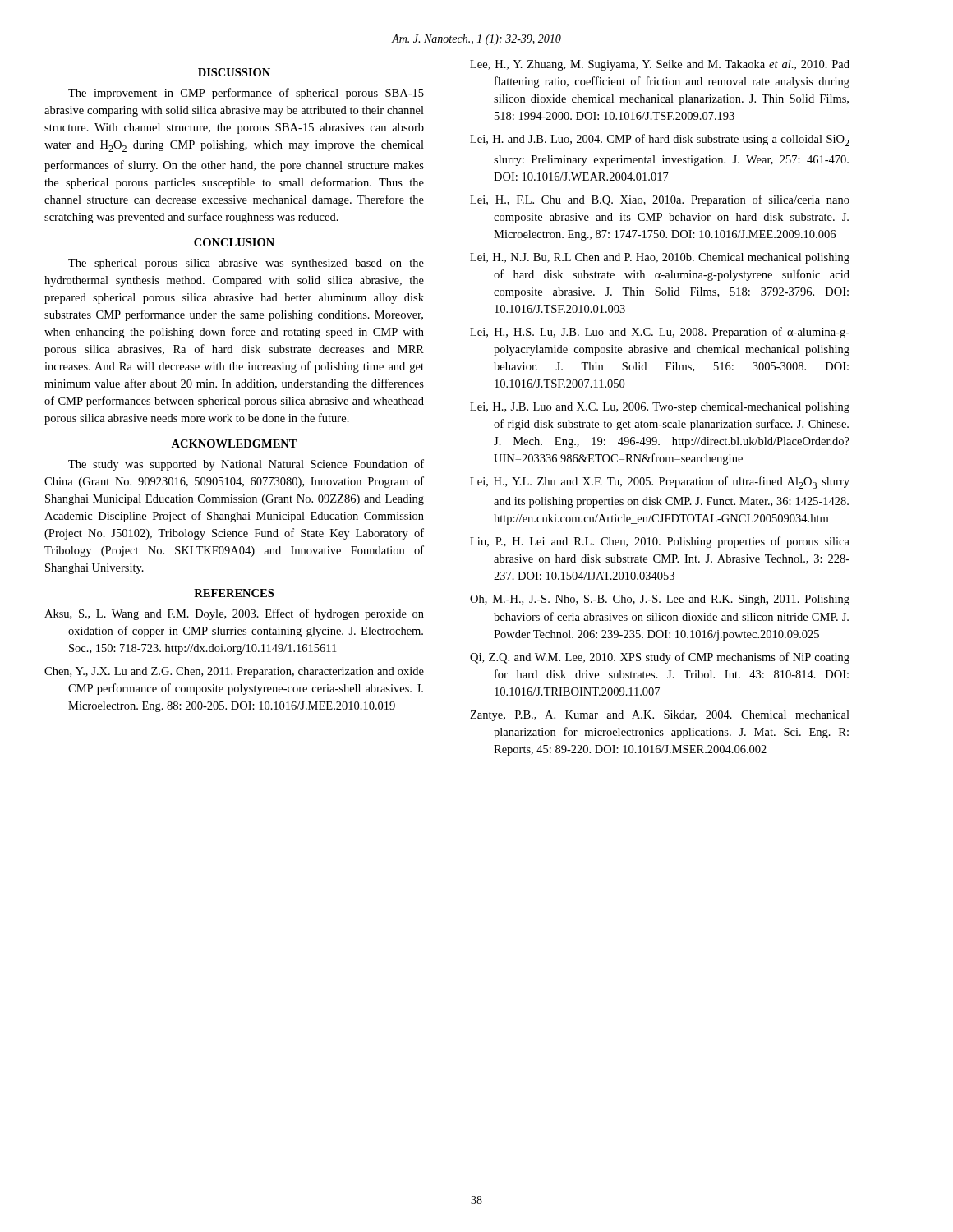The height and width of the screenshot is (1232, 953).
Task: Find the block on this page that starts "Aksu, S., L."
Action: (234, 631)
